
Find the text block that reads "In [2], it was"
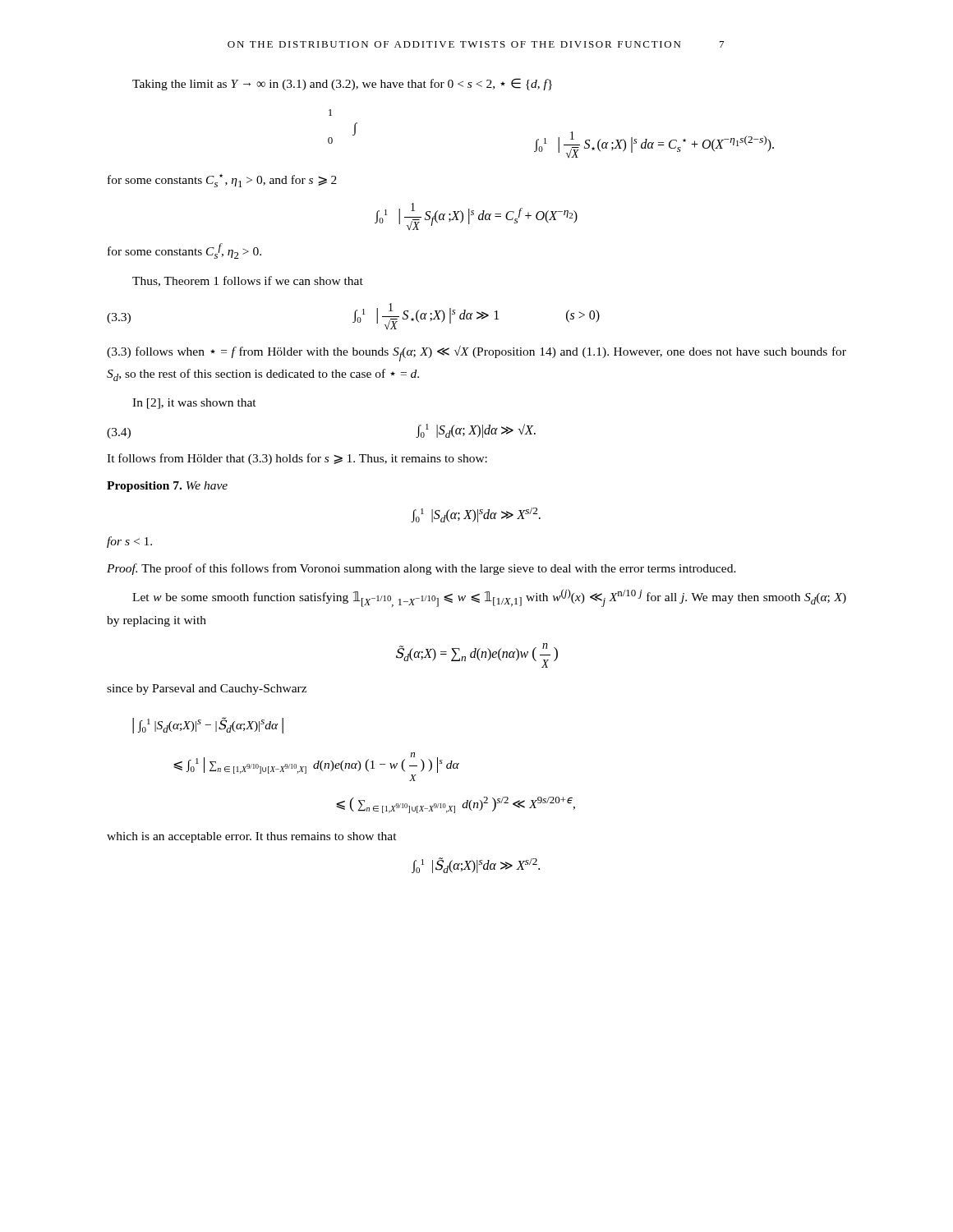click(x=194, y=404)
